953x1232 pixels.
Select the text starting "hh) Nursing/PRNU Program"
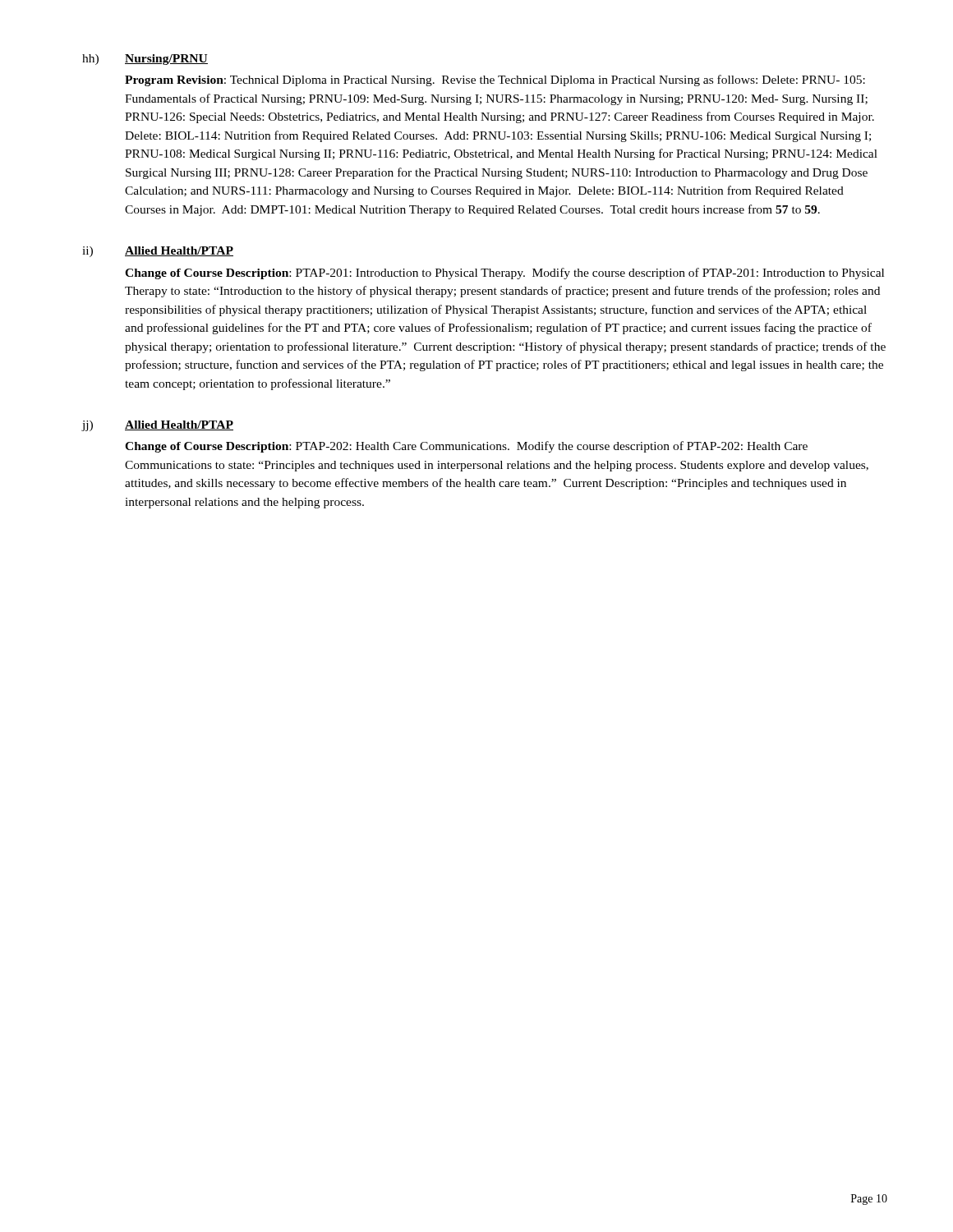click(x=485, y=134)
